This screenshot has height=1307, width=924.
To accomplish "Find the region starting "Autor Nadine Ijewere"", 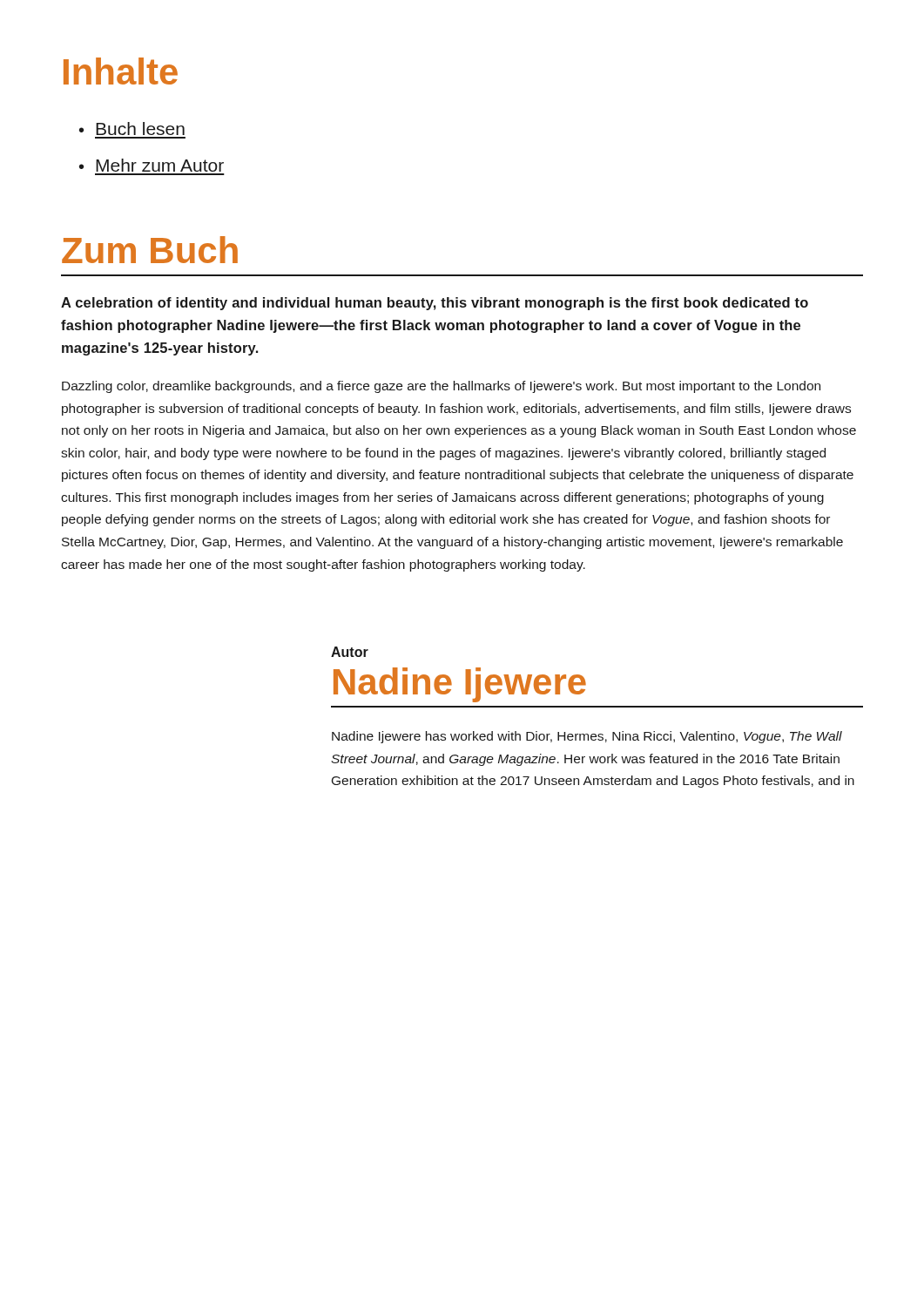I will (x=597, y=676).
